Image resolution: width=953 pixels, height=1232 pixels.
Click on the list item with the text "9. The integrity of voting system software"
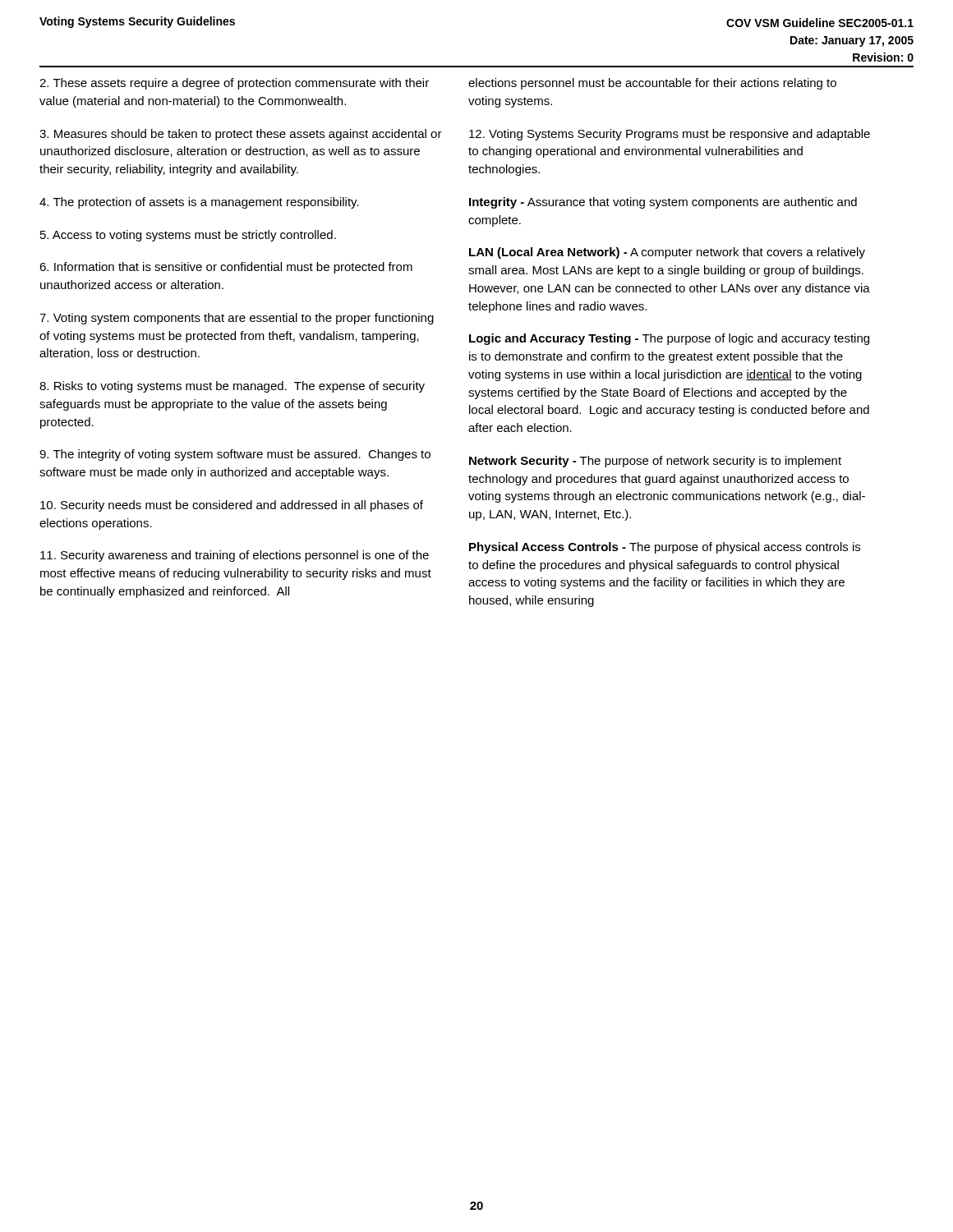(235, 463)
